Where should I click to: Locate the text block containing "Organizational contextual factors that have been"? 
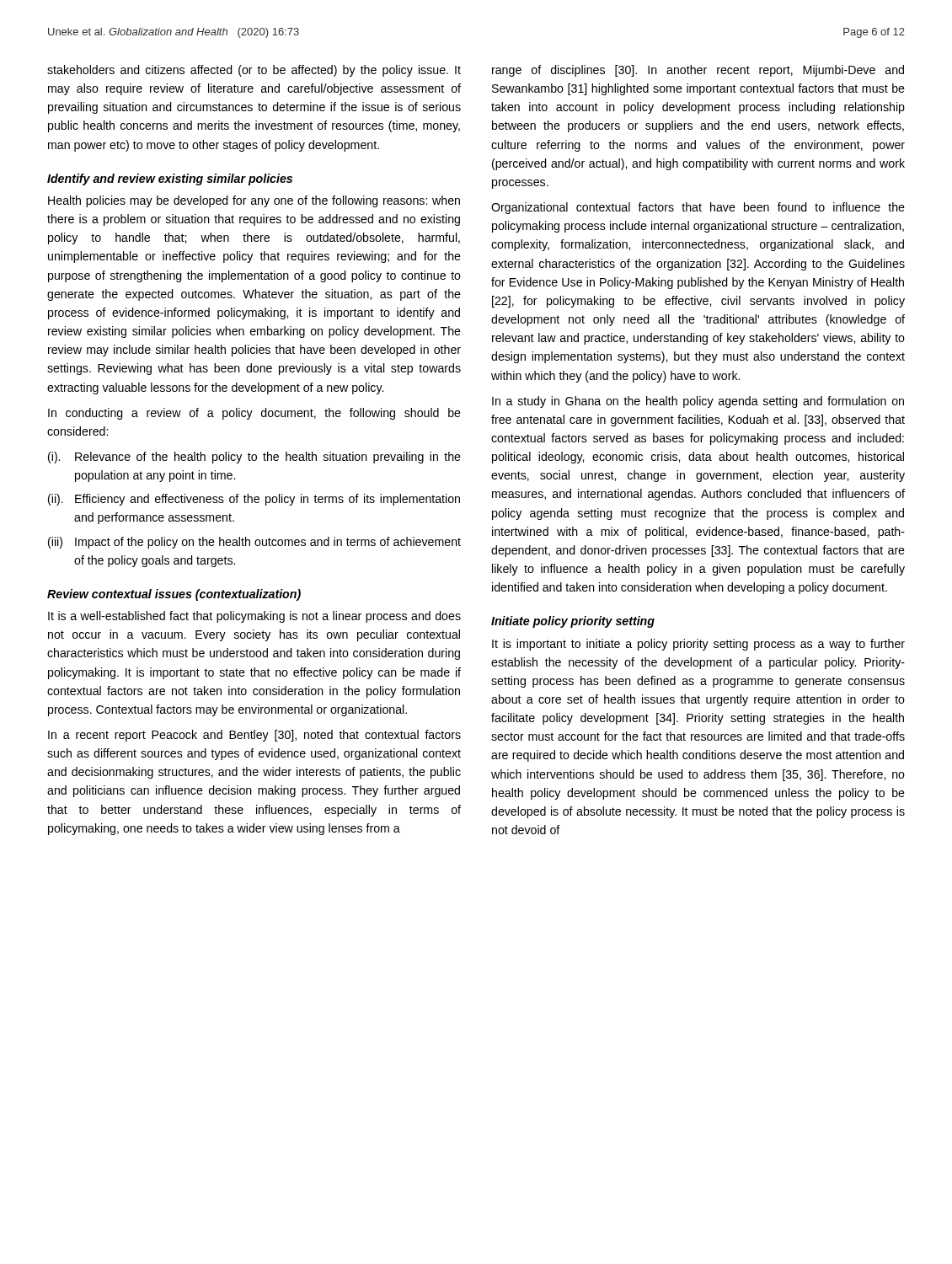coord(698,291)
